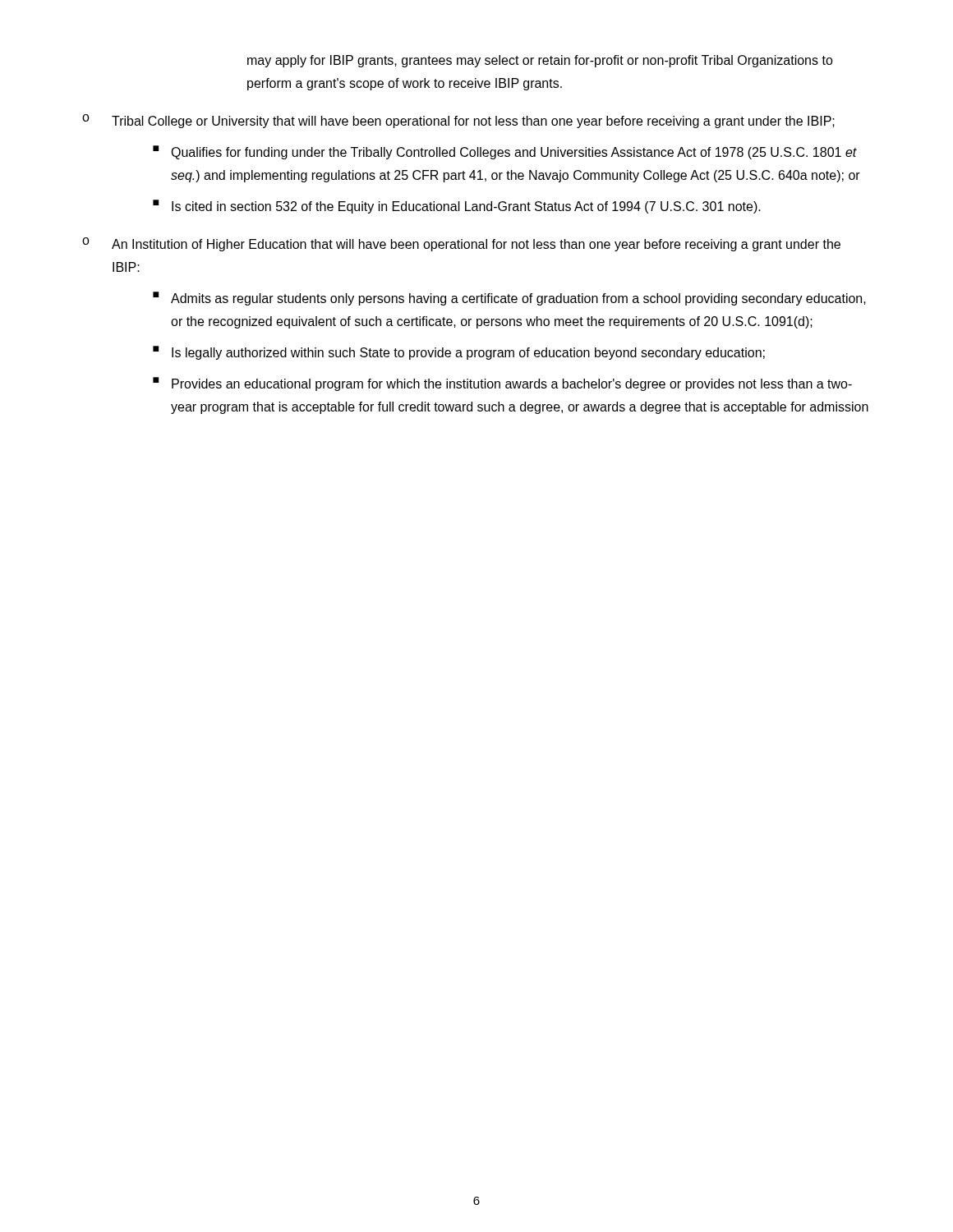This screenshot has width=953, height=1232.
Task: Find the element starting "■ Admits as regular students only persons having"
Action: pyautogui.click(x=501, y=310)
